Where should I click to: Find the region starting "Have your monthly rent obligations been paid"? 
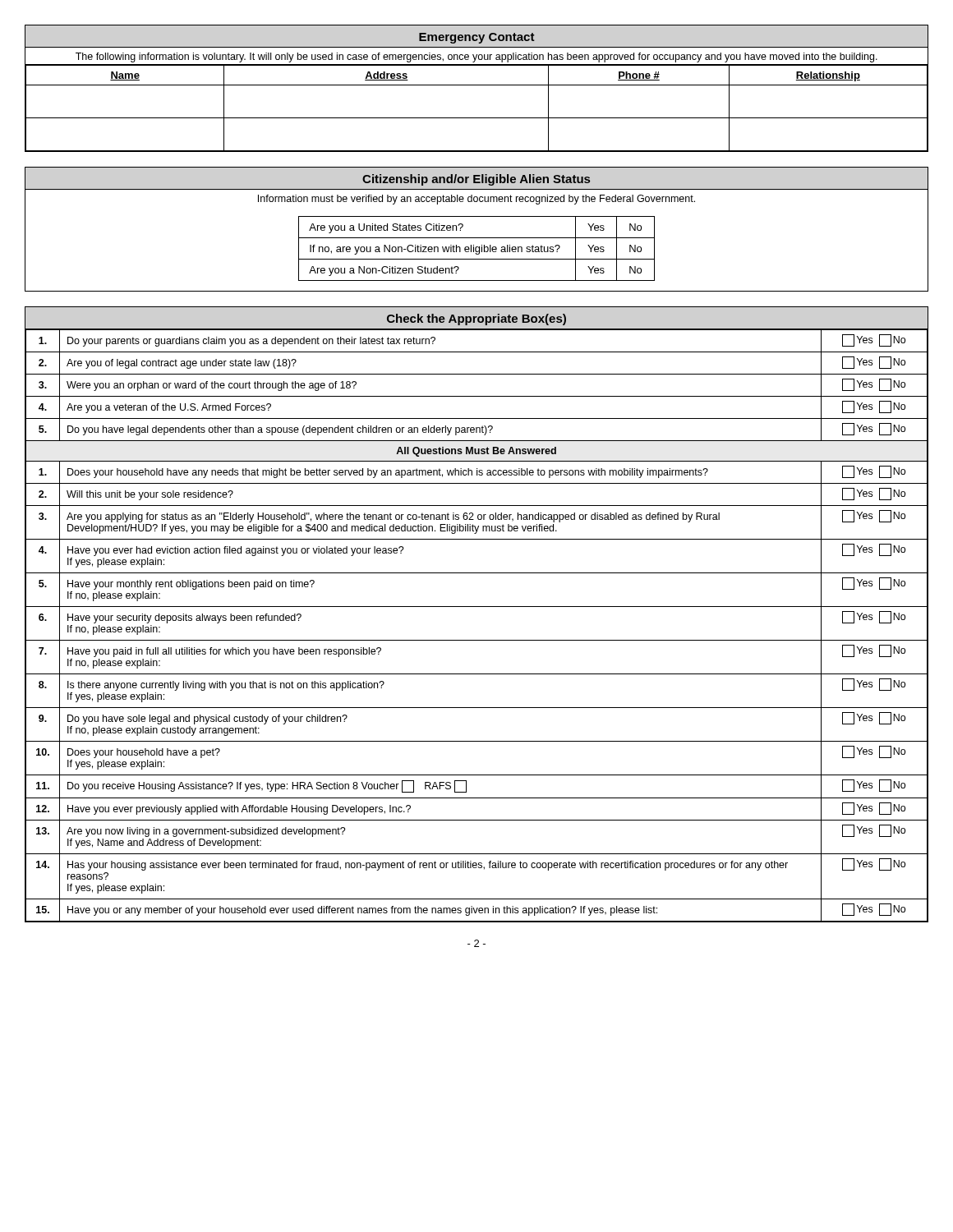coord(191,590)
